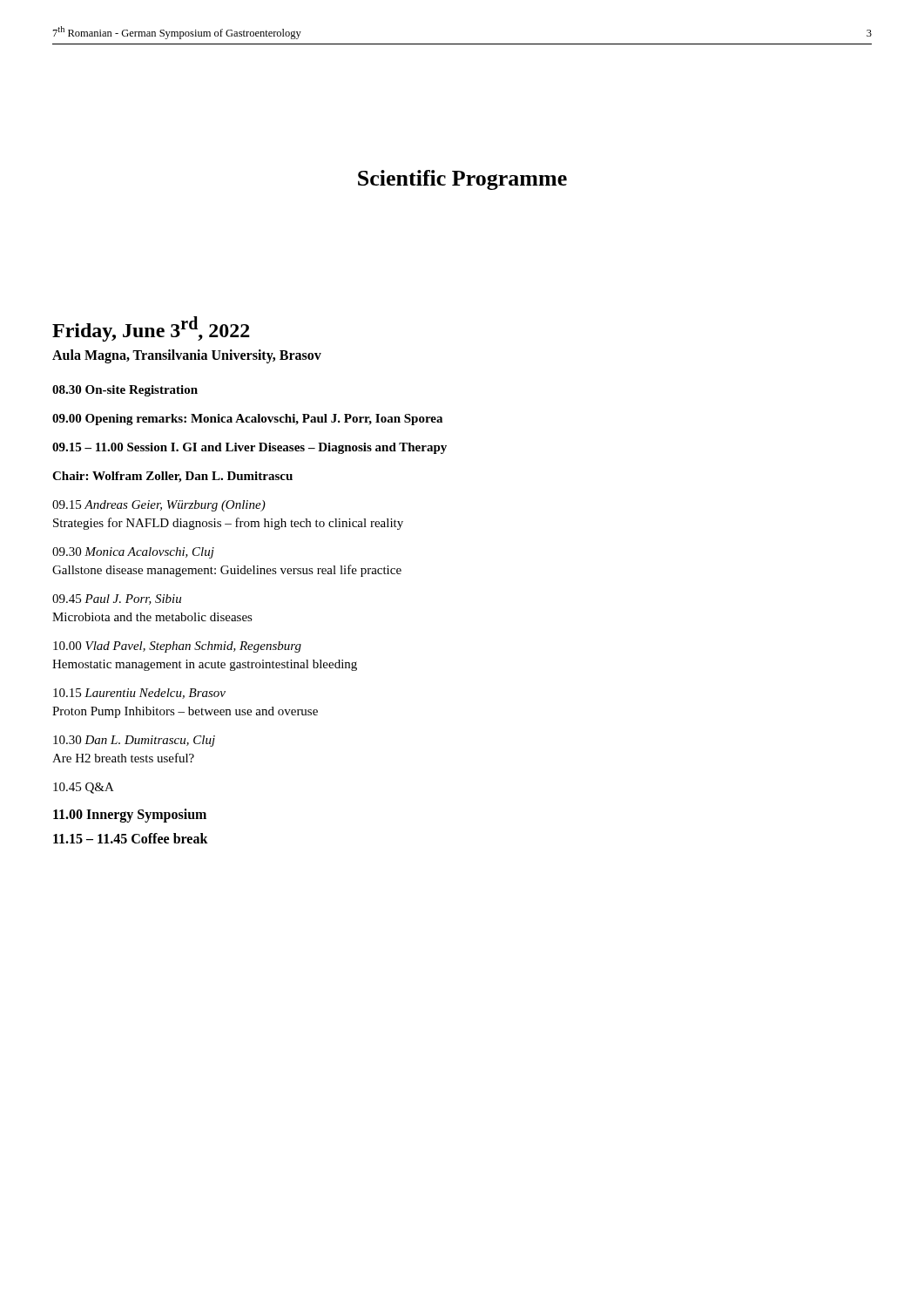Select the text block that says "15 Andreas Geier, Würzburg (Online)"
The image size is (924, 1307).
159,506
